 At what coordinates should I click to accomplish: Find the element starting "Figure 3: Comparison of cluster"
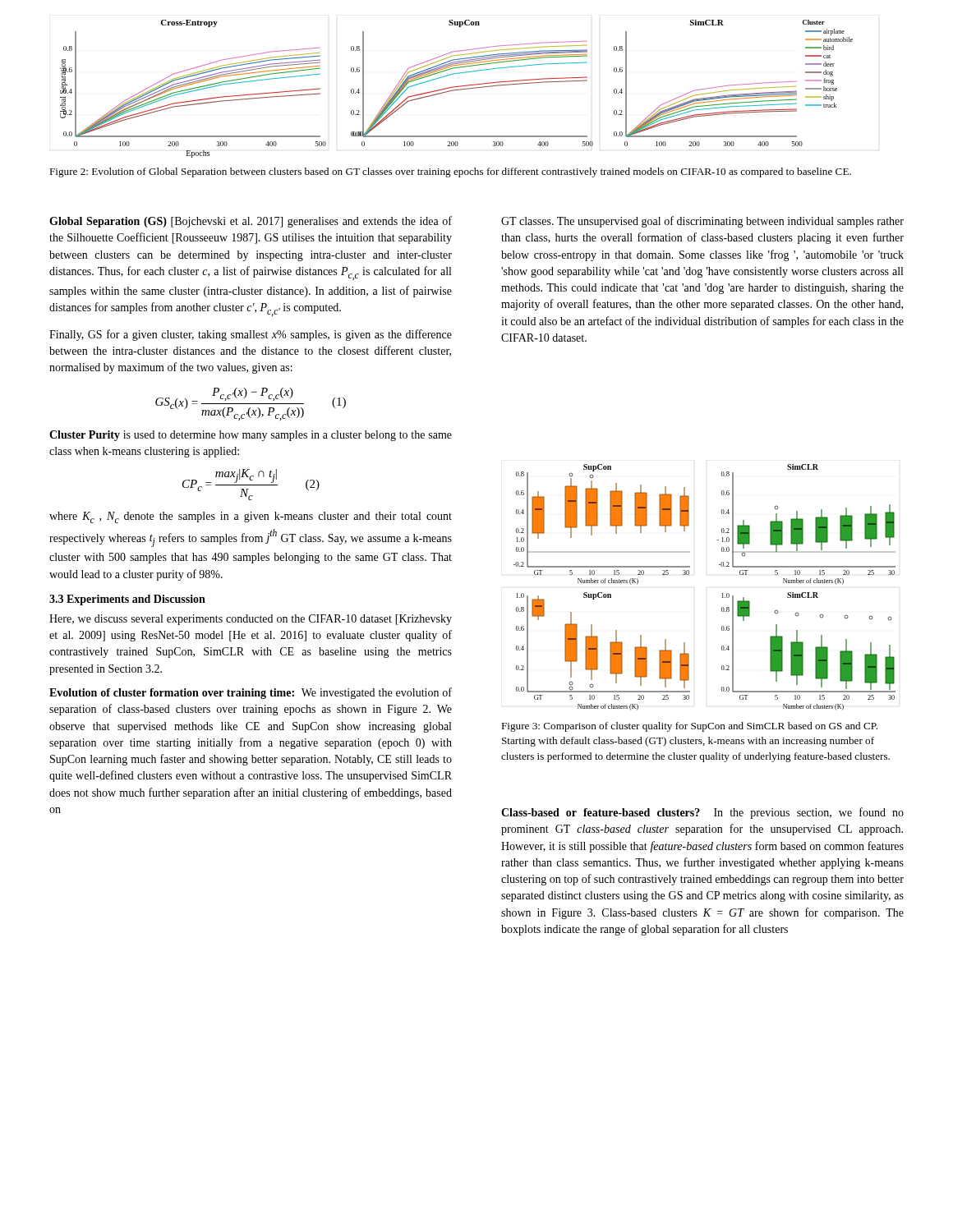pos(696,741)
